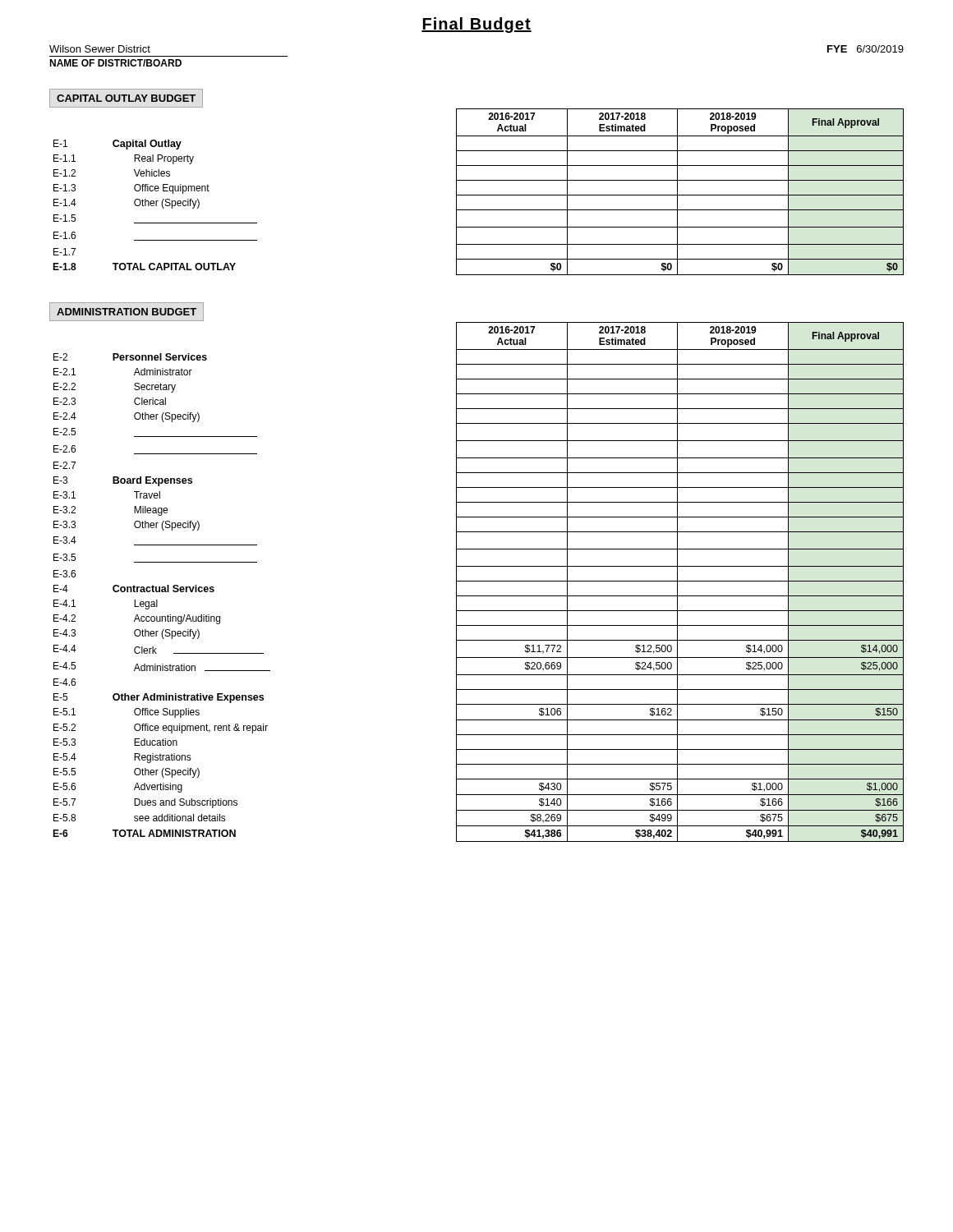Locate the table with the text "Real Property"
The width and height of the screenshot is (953, 1232).
(x=476, y=192)
